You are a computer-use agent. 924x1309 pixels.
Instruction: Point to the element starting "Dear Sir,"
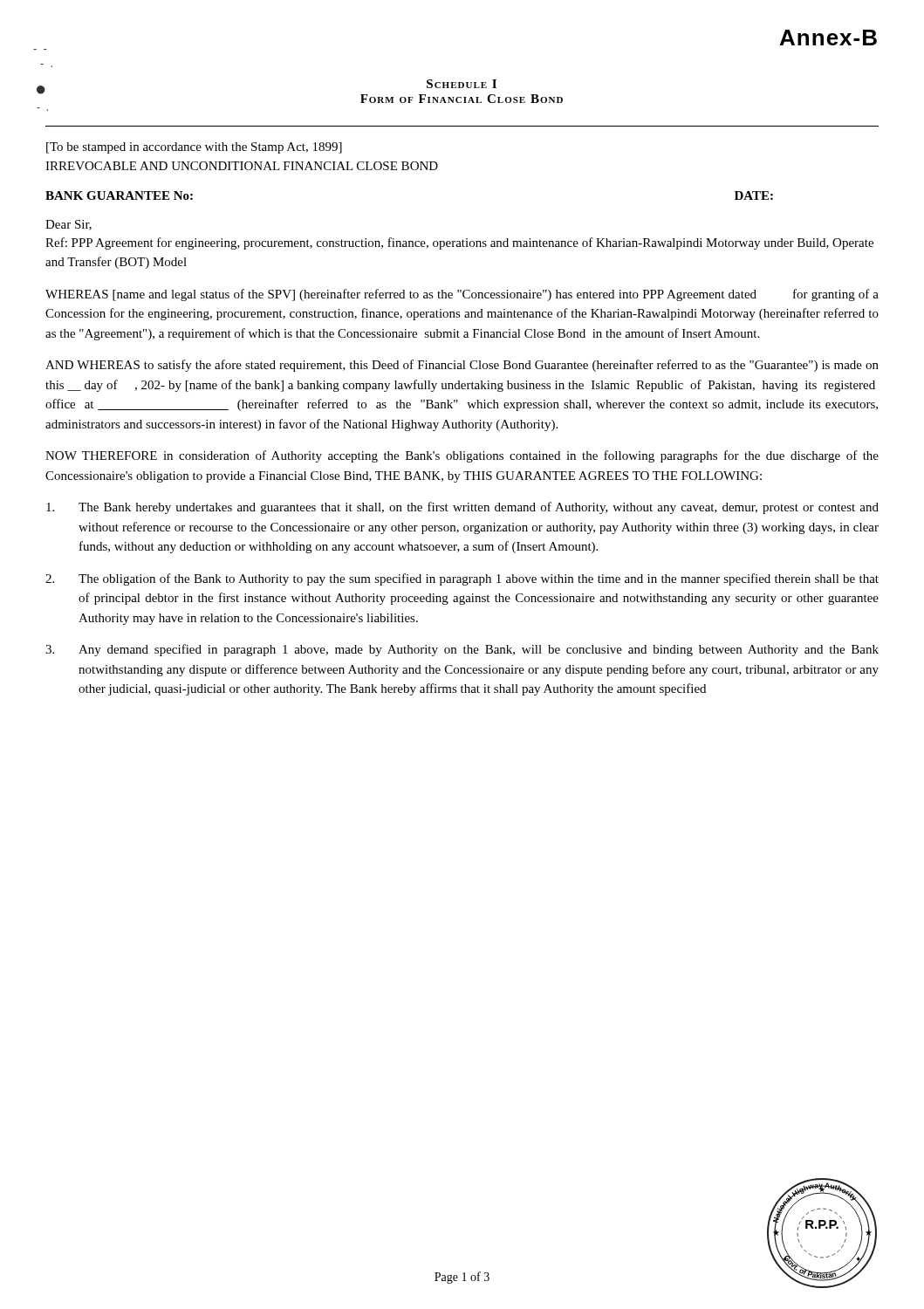69,224
